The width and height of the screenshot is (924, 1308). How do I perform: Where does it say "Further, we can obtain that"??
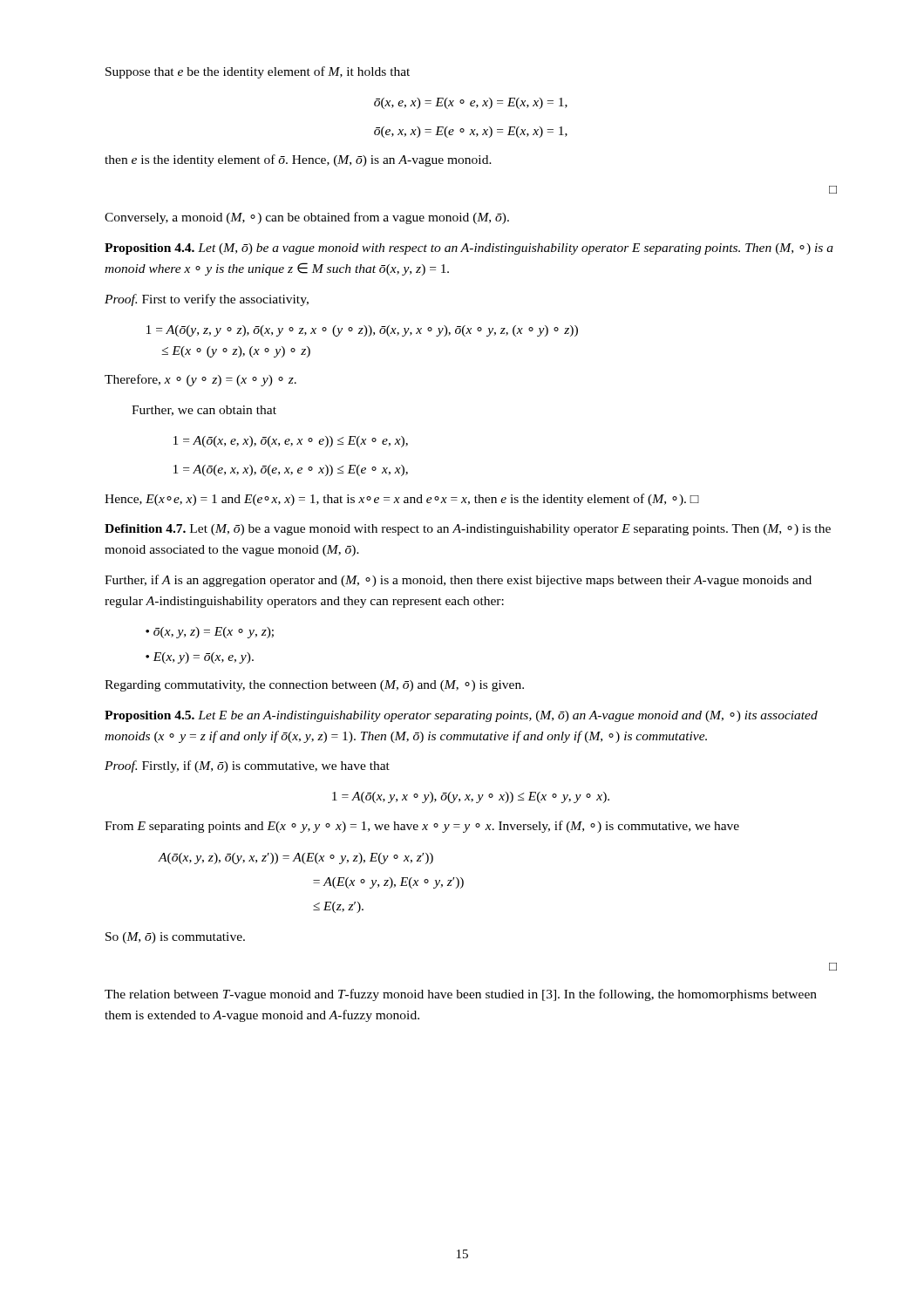point(204,410)
